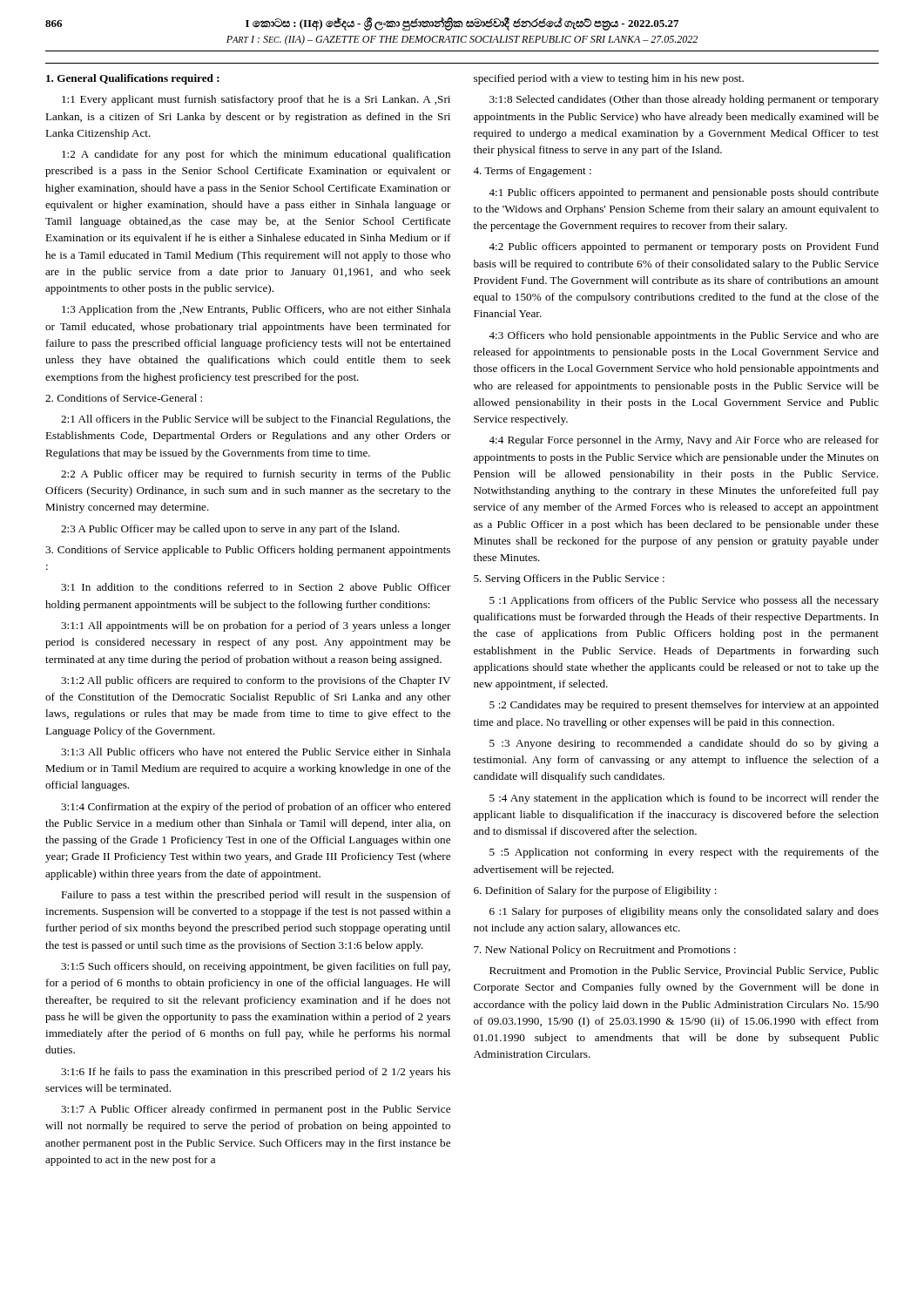Screen dimensions: 1307x924
Task: Locate the text block with the text "Recruitment and Promotion in the Public Service, Provincial"
Action: coord(676,1012)
